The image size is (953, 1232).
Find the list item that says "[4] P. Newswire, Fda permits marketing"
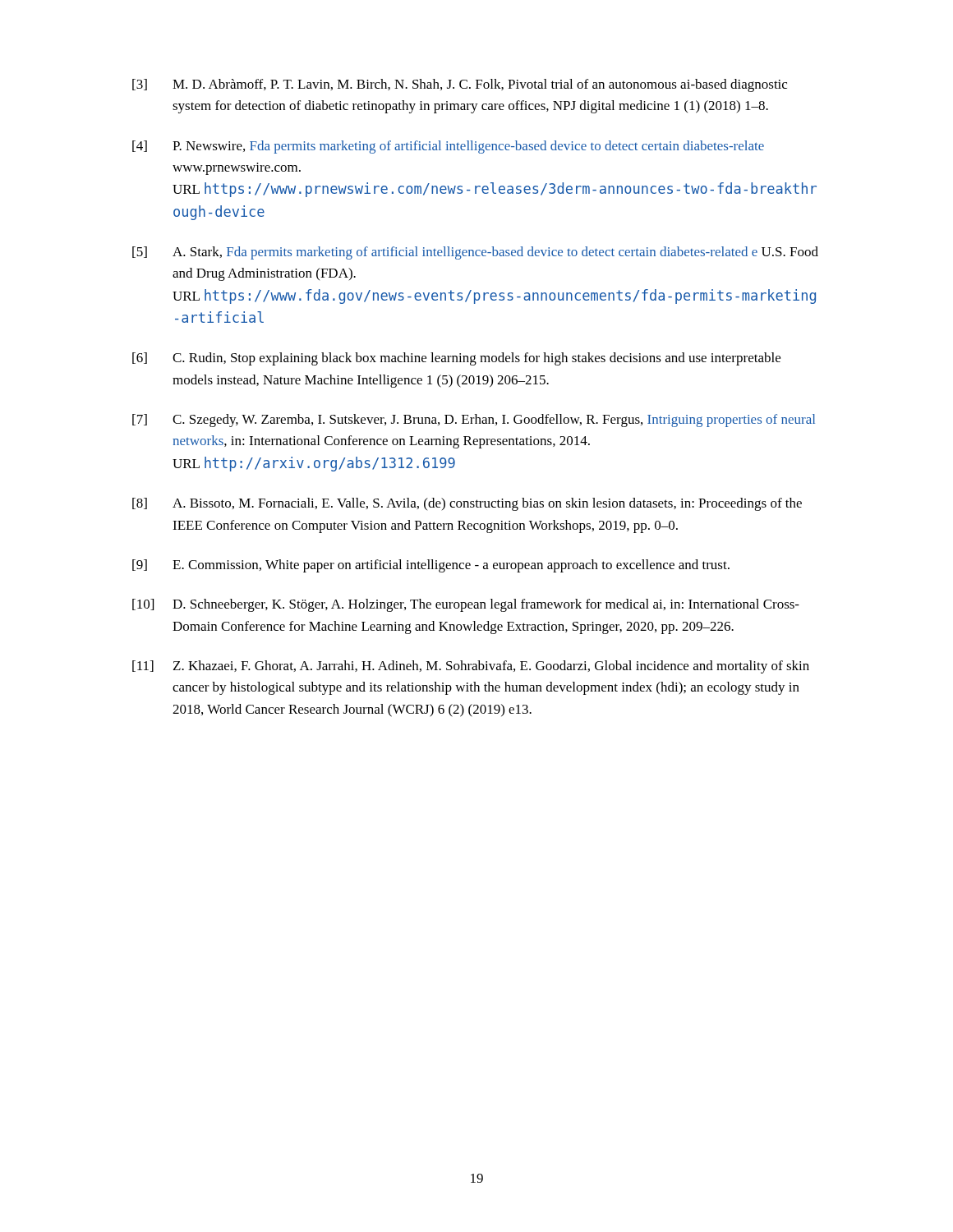476,179
